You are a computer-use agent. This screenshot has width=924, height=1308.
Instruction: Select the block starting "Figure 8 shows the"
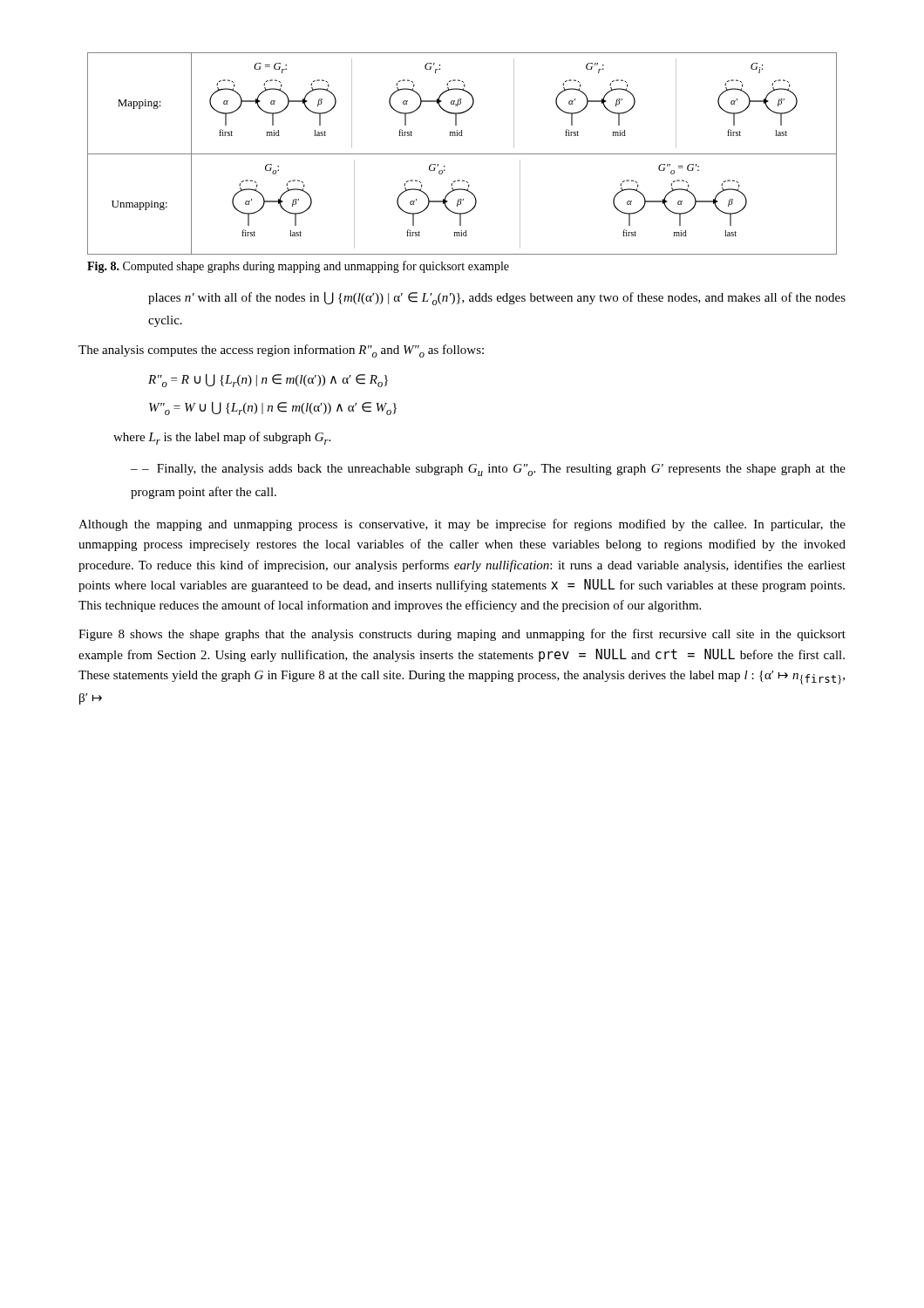pyautogui.click(x=462, y=666)
